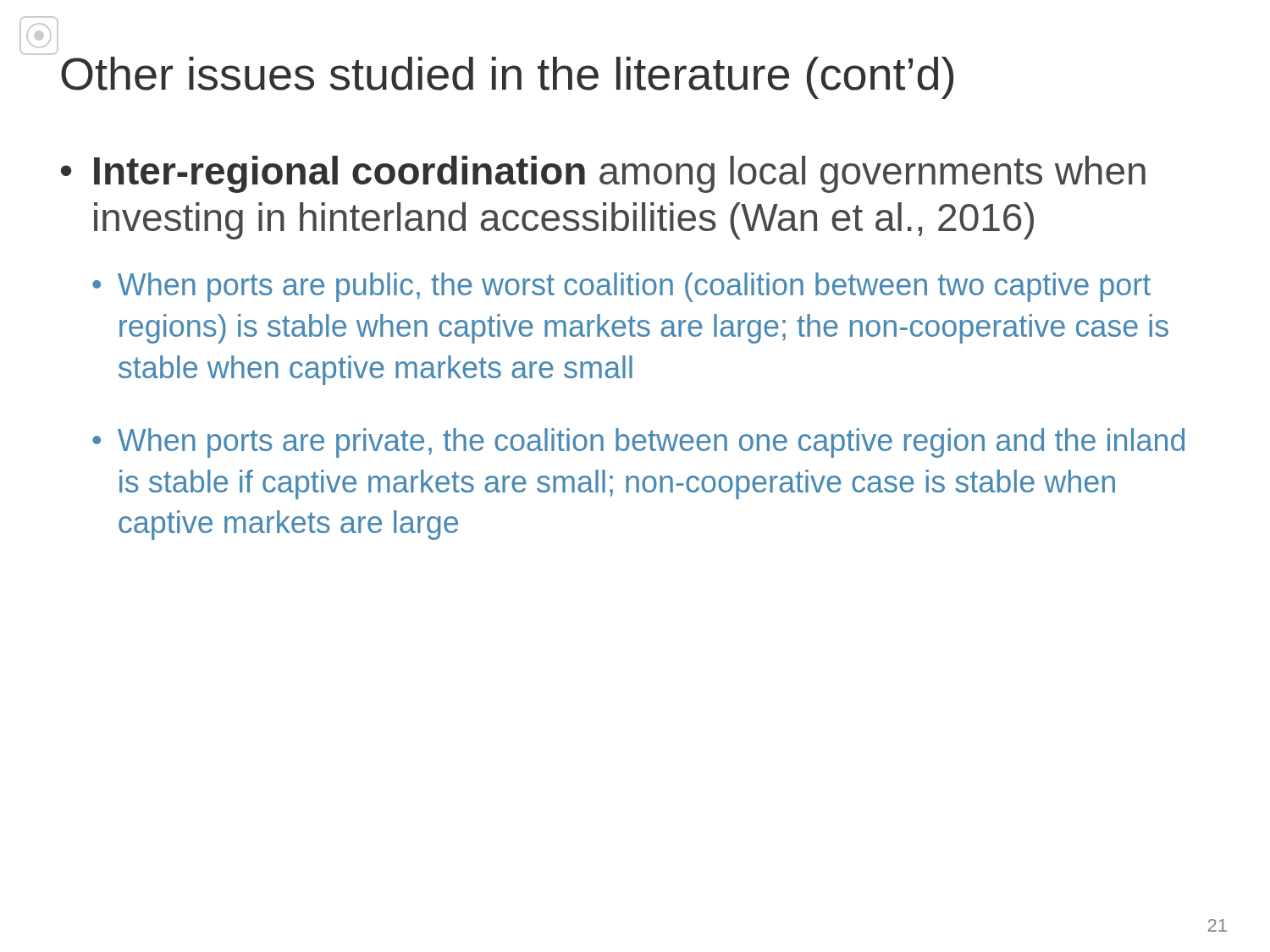Select the logo
The image size is (1270, 952).
pyautogui.click(x=39, y=36)
